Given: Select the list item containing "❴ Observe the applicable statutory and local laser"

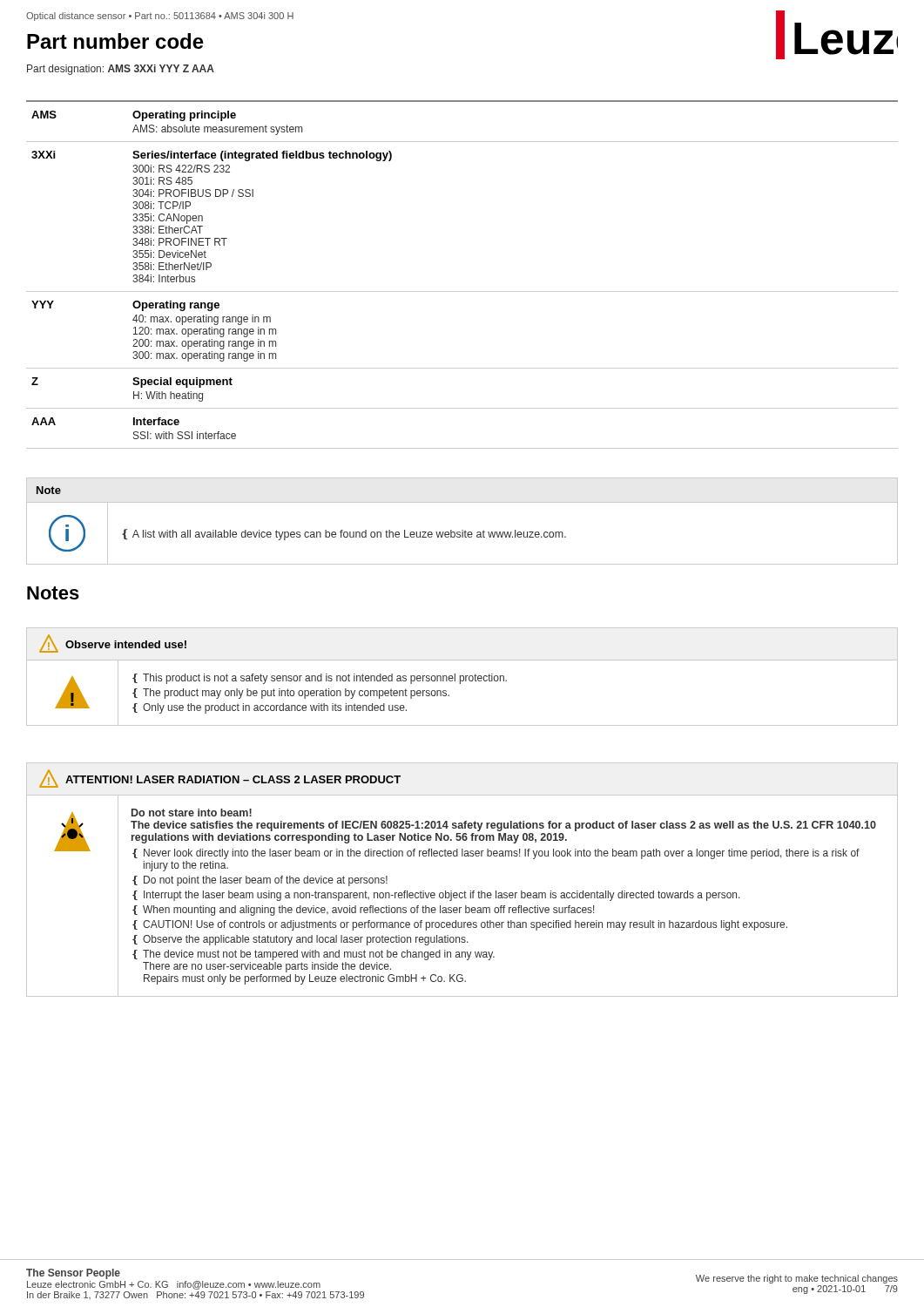Looking at the screenshot, I should coord(300,939).
